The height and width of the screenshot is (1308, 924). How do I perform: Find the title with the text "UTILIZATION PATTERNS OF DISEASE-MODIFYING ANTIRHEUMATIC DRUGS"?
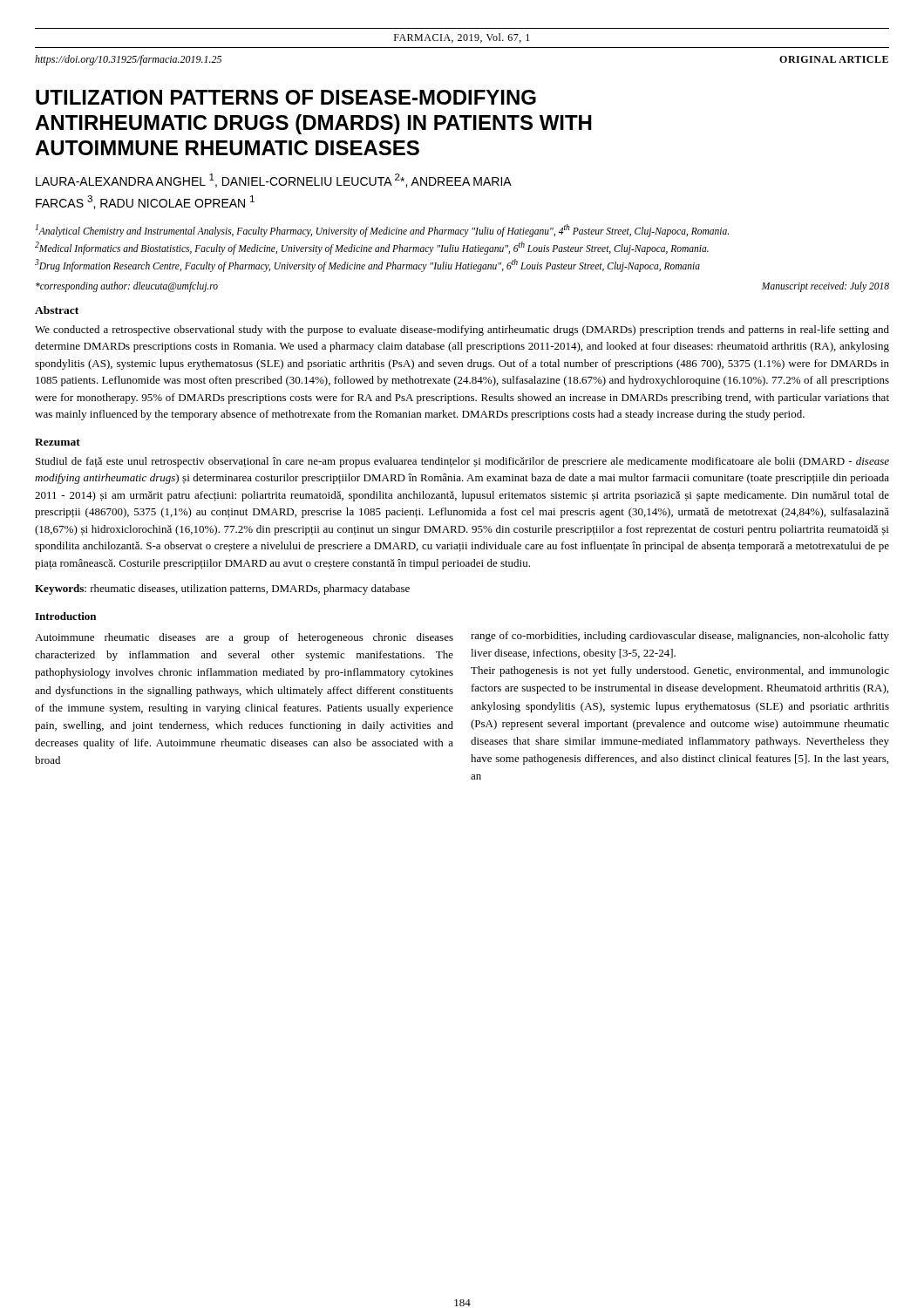[314, 122]
